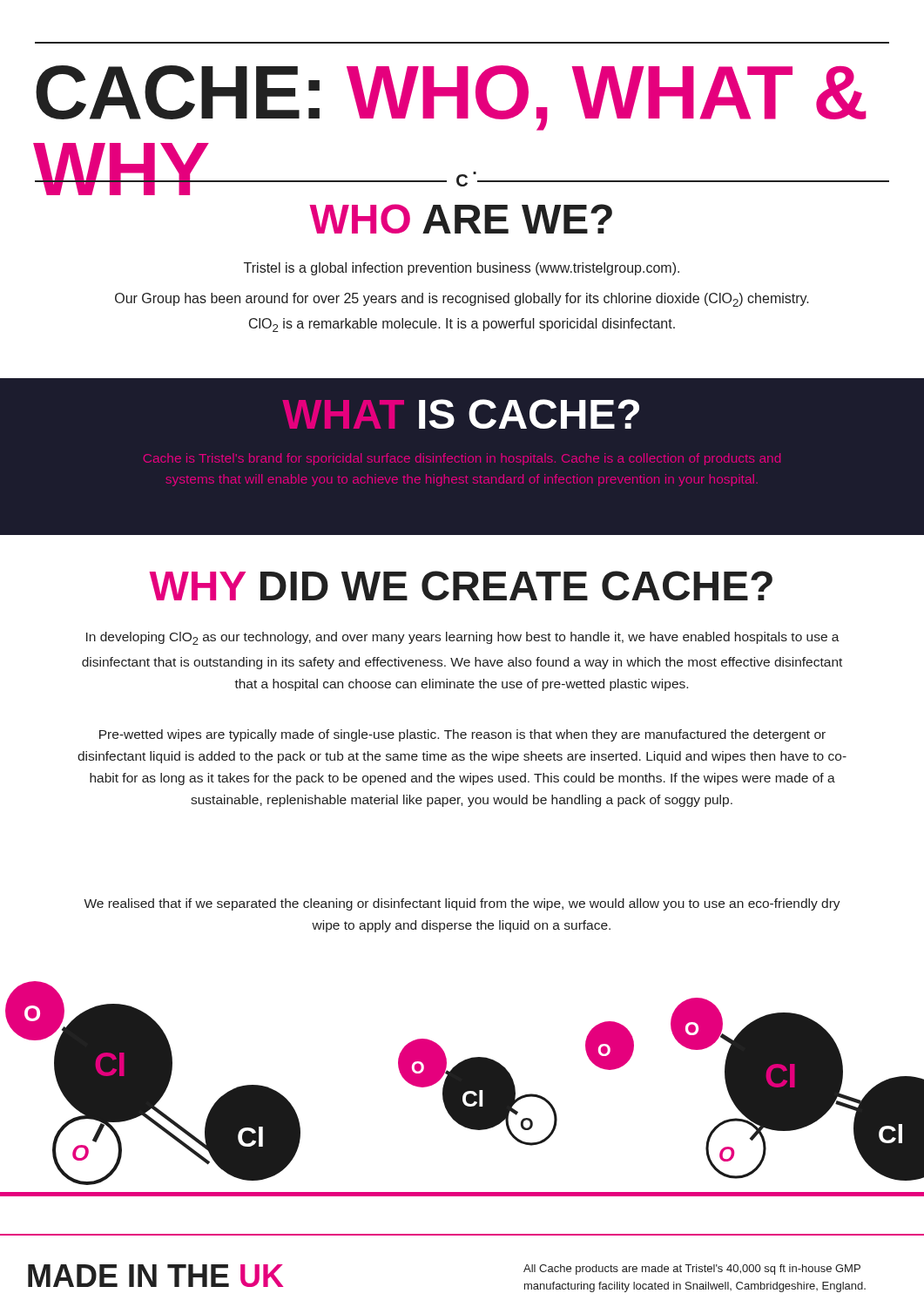Navigate to the region starting "MADE IN THE"
Image resolution: width=924 pixels, height=1307 pixels.
(x=155, y=1276)
